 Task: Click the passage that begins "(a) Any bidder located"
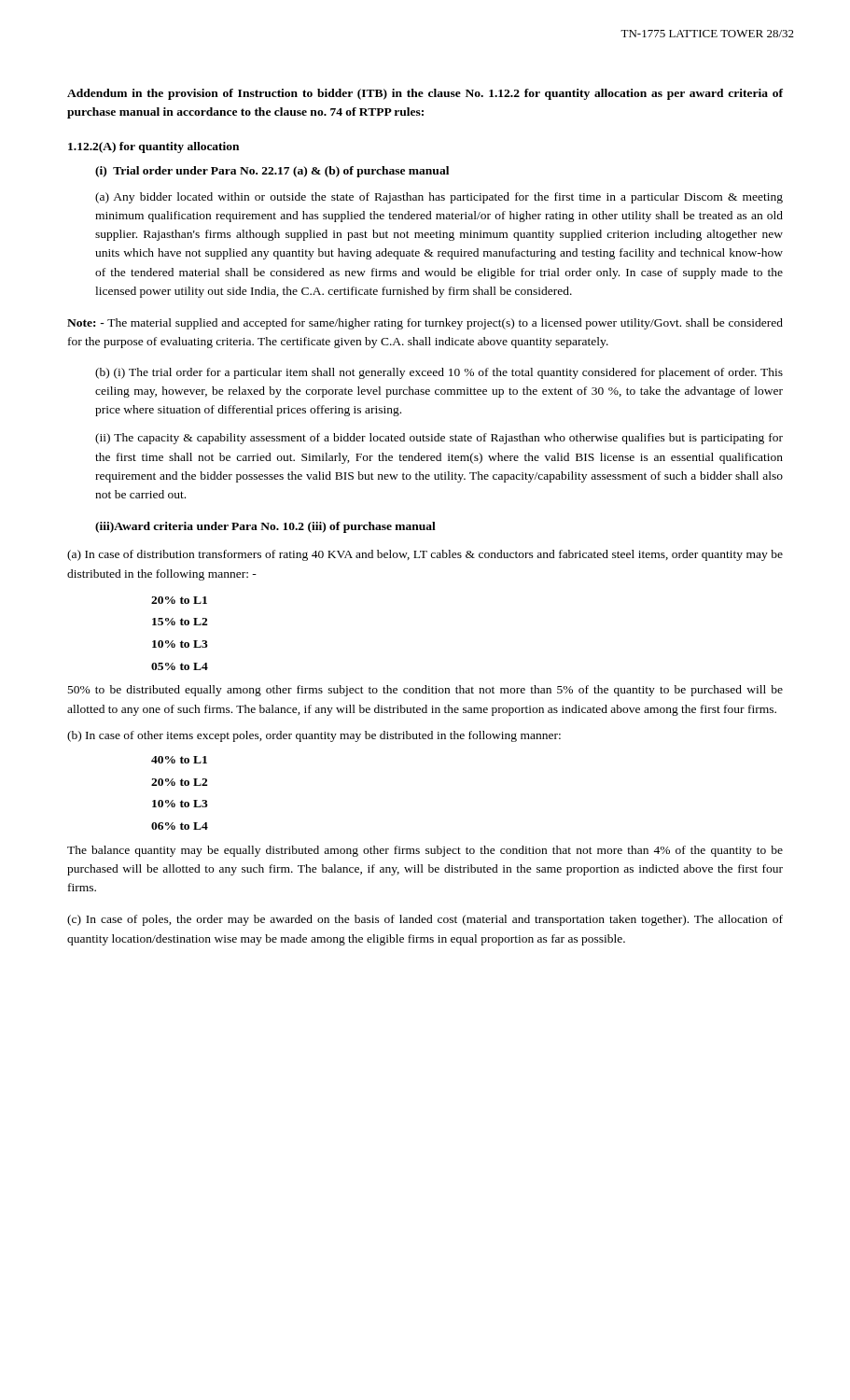pyautogui.click(x=439, y=243)
